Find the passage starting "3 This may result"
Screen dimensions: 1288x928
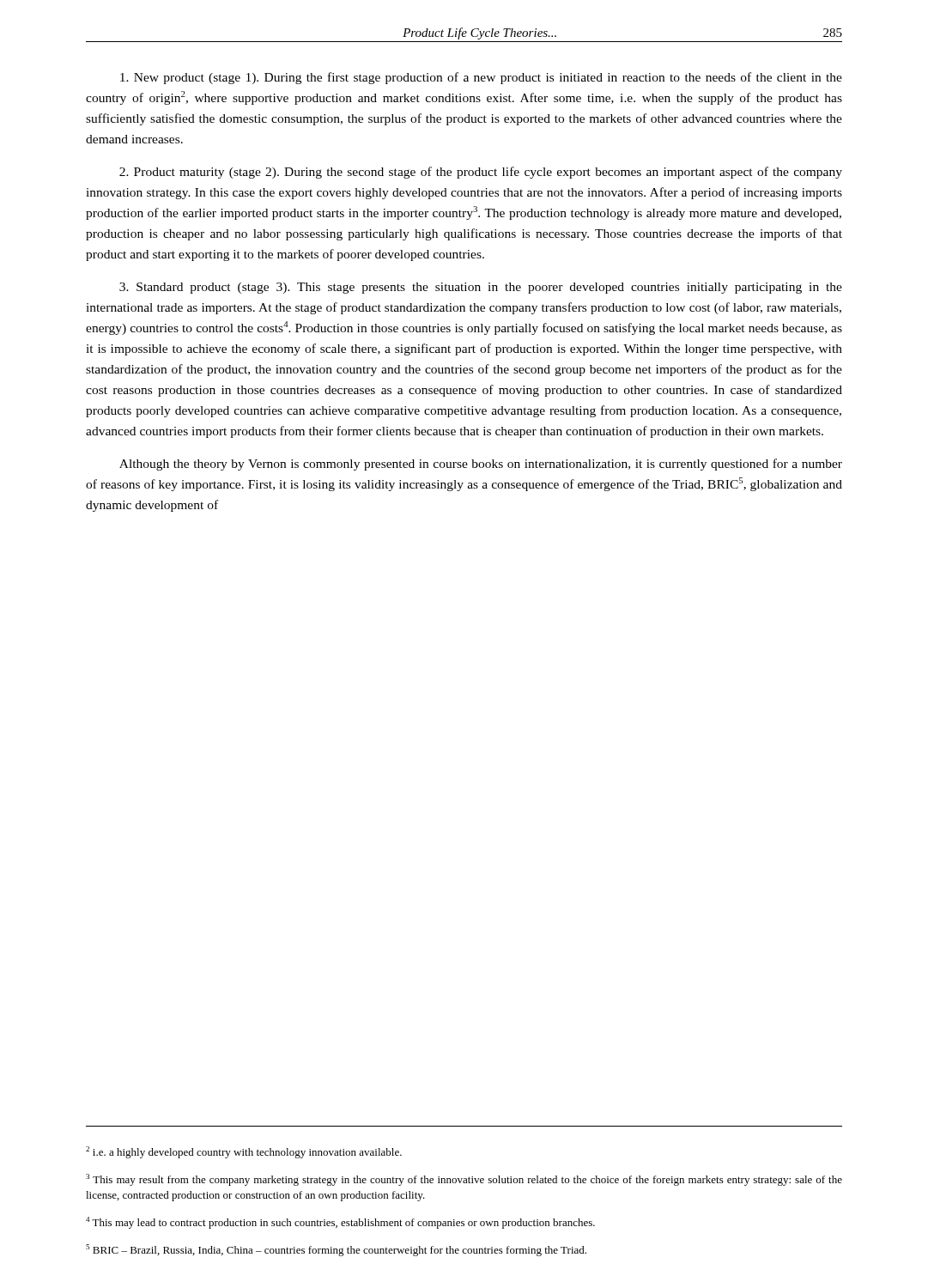click(x=464, y=1188)
